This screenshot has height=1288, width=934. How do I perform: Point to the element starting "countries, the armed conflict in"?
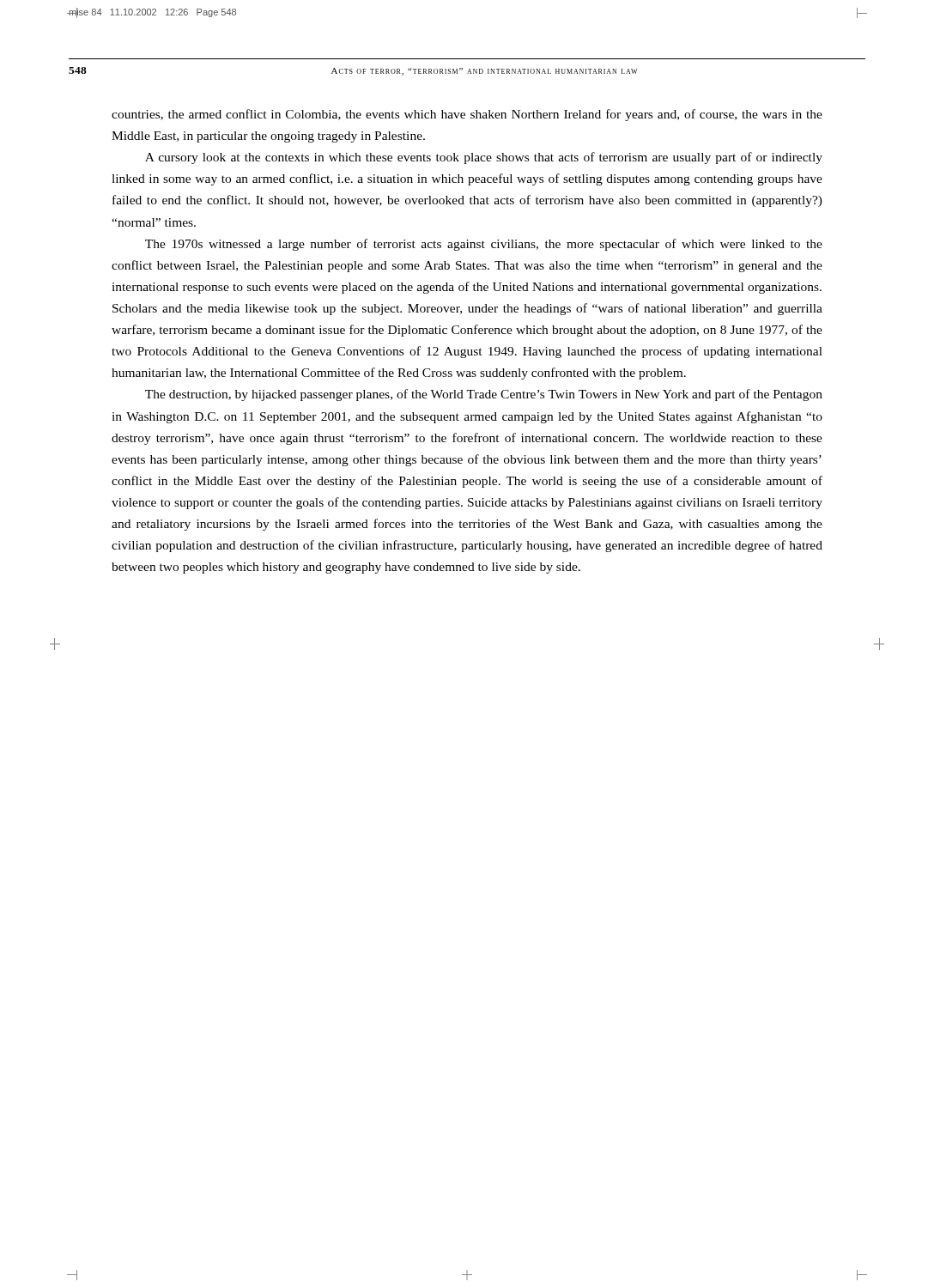point(467,340)
